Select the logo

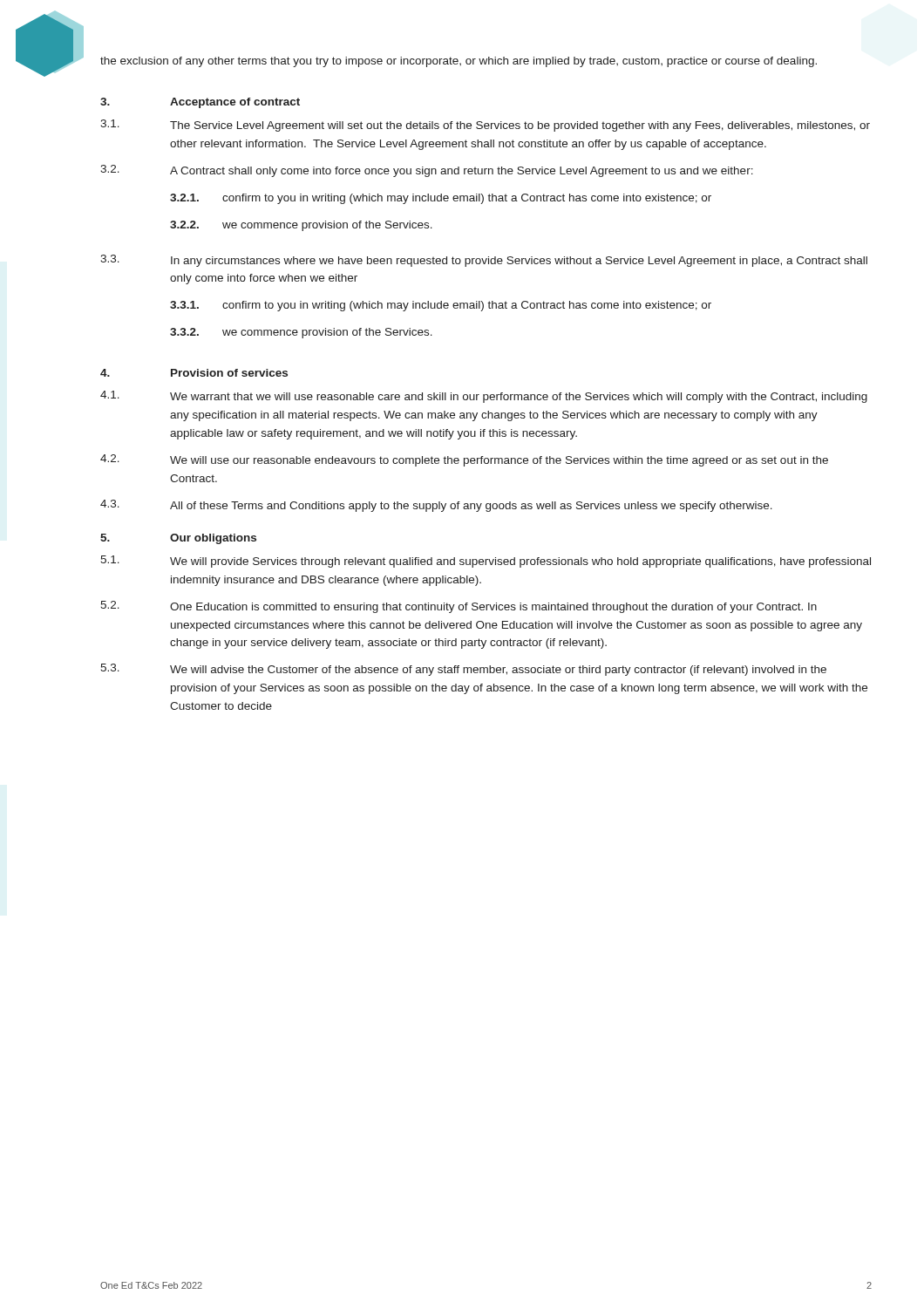tap(48, 48)
